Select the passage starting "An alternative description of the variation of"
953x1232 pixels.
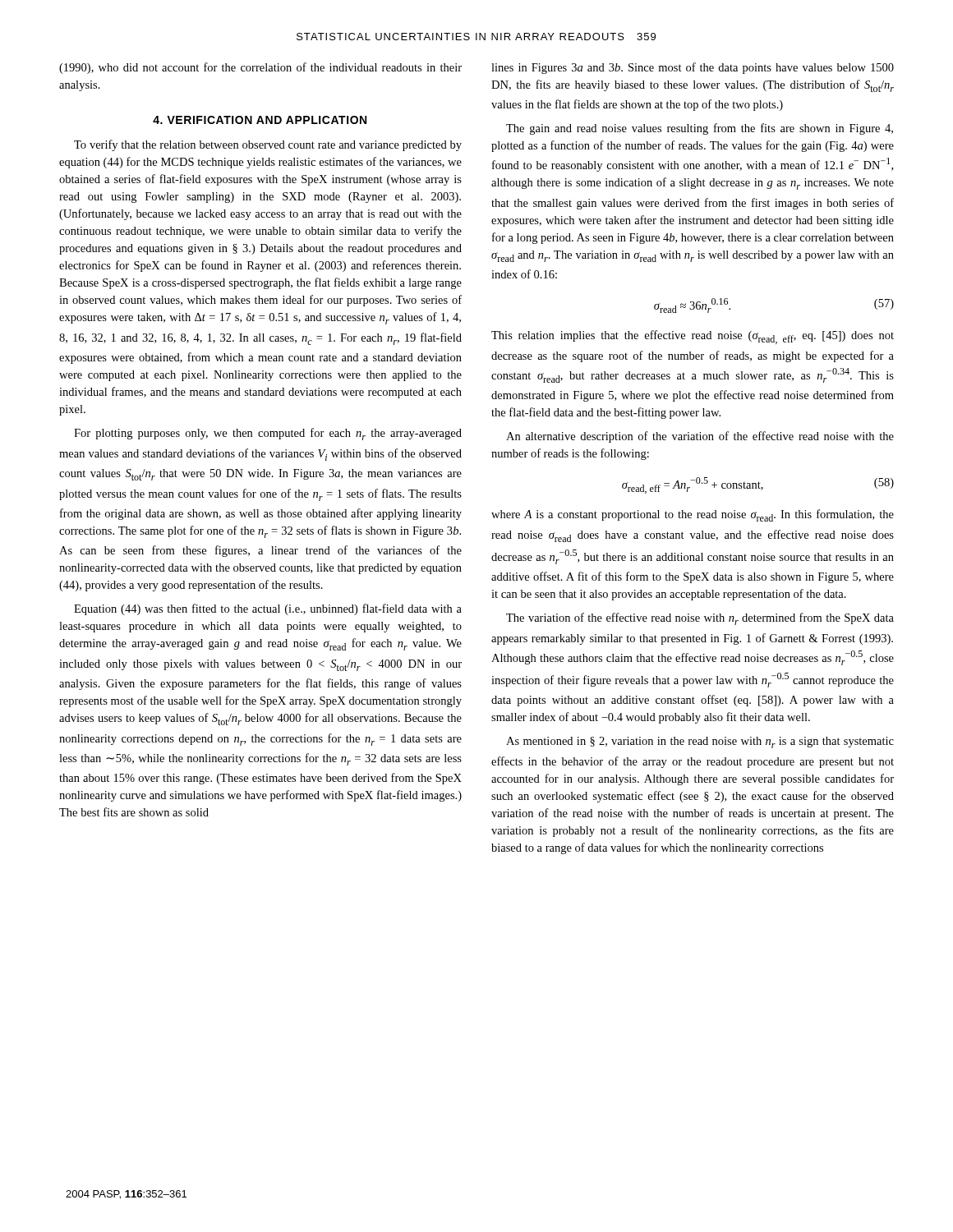(x=693, y=445)
